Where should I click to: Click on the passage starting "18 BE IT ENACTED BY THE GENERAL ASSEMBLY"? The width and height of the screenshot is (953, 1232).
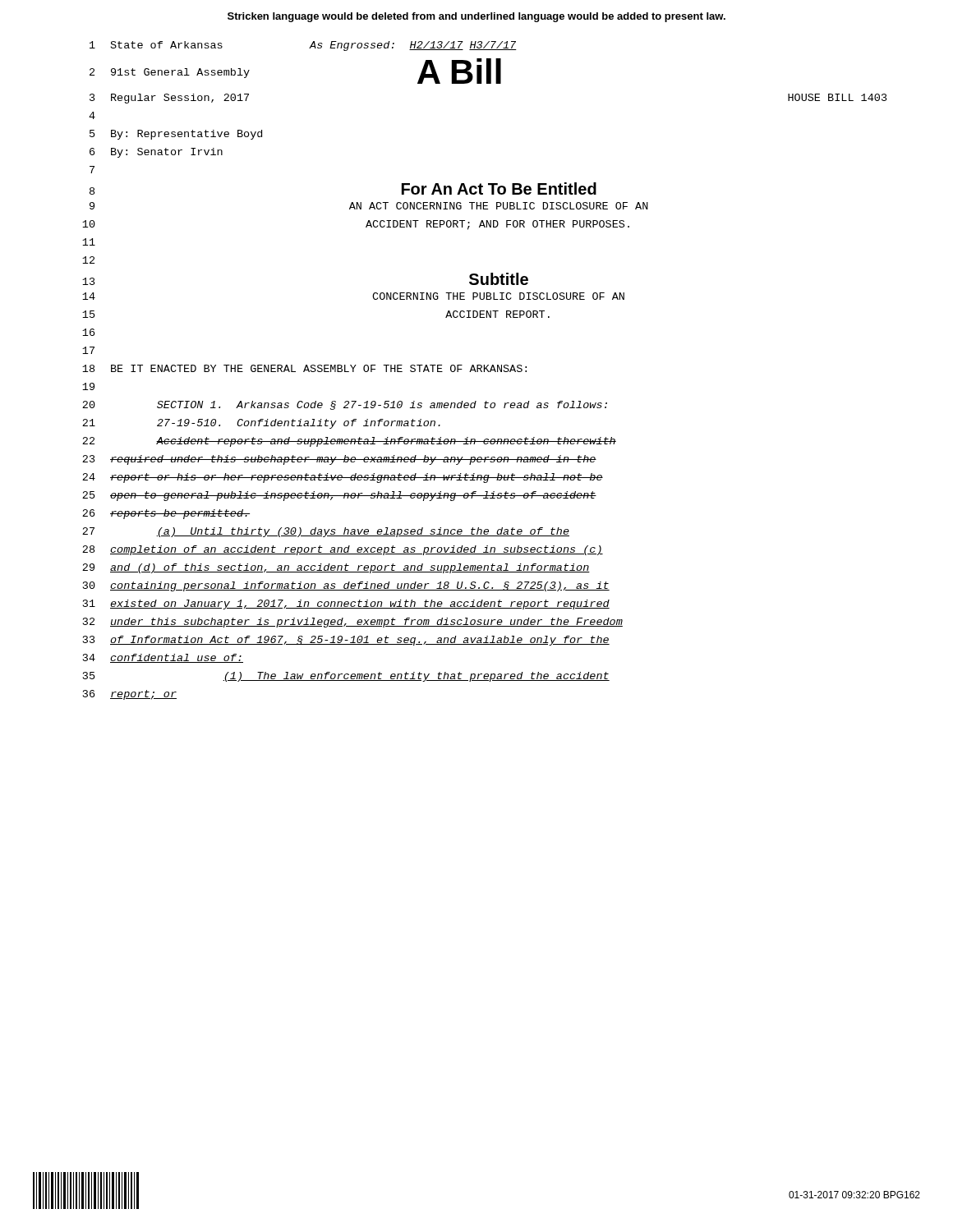pos(476,370)
